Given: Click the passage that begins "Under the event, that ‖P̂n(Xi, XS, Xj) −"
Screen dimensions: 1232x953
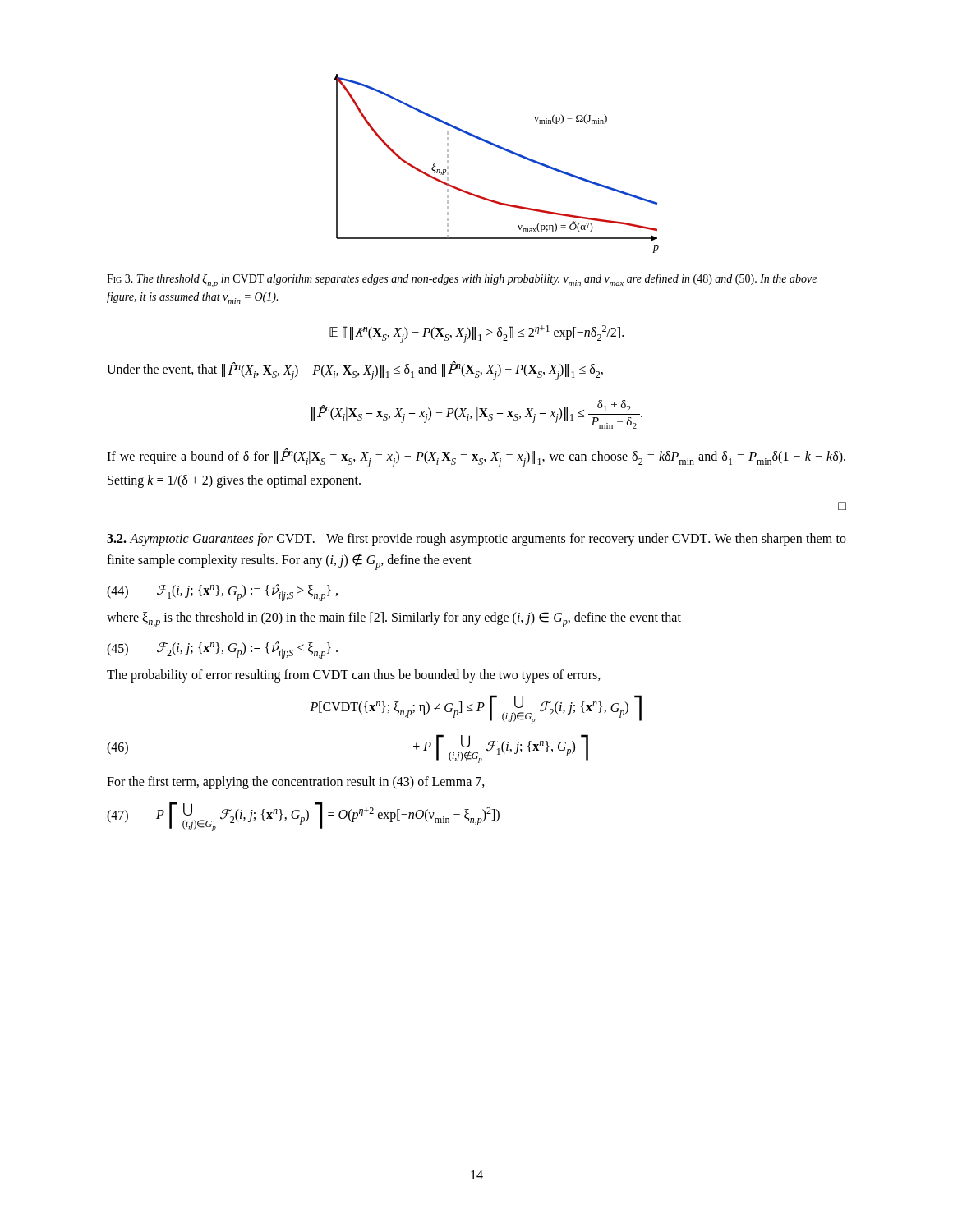Looking at the screenshot, I should pos(355,370).
